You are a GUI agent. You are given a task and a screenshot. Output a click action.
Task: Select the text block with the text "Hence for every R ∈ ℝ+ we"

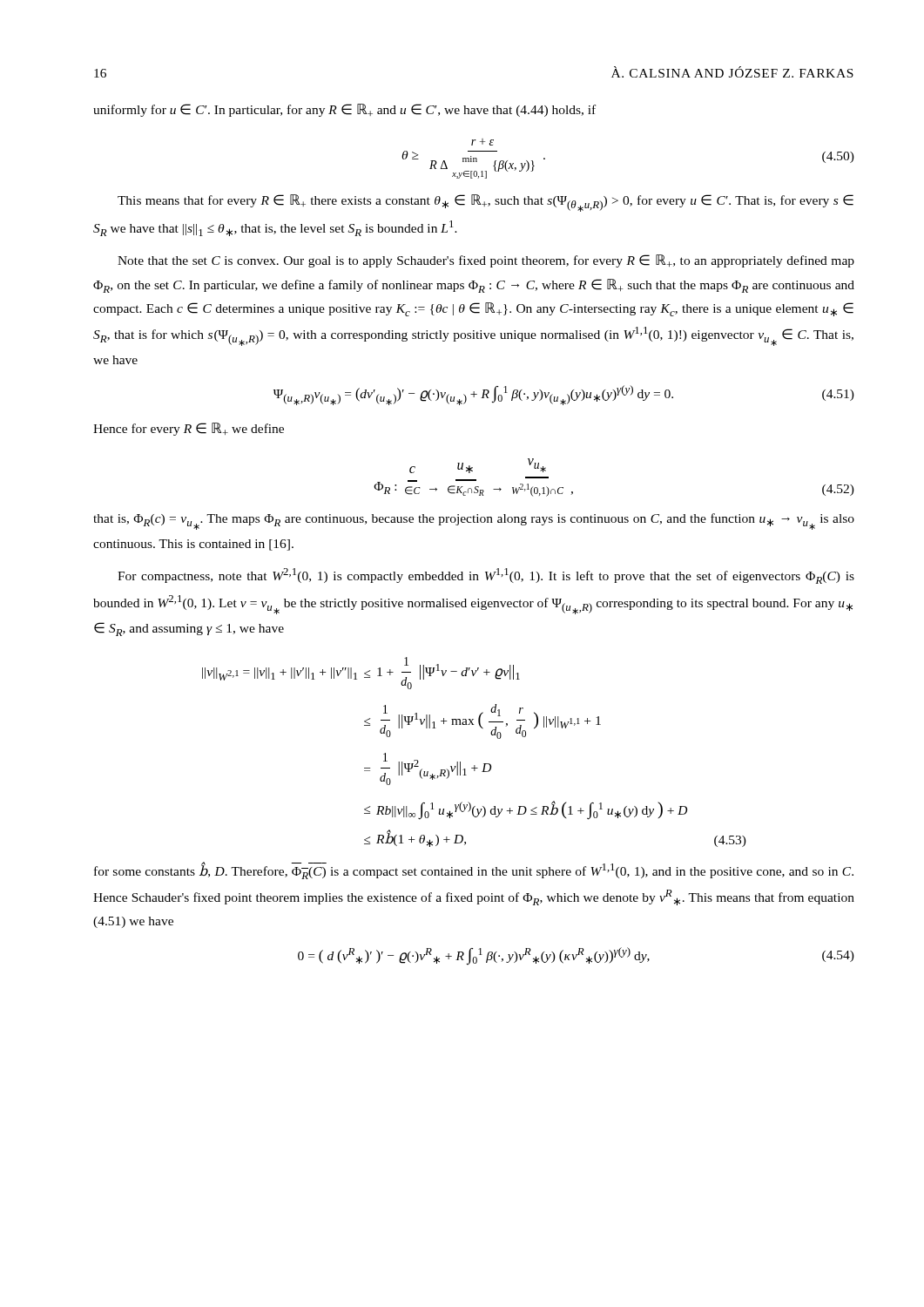189,429
